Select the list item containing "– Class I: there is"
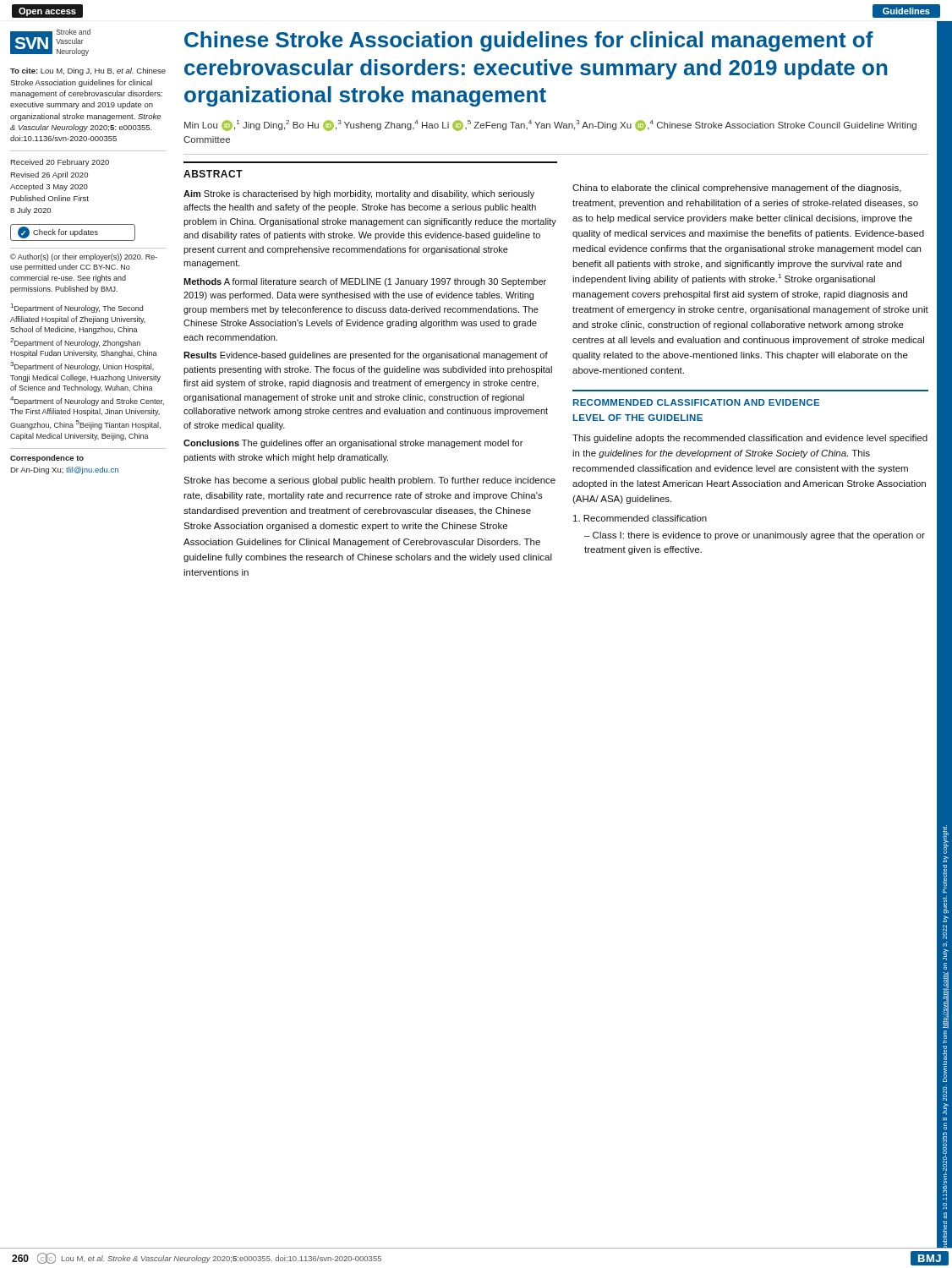Viewport: 952px width, 1268px height. pyautogui.click(x=755, y=542)
